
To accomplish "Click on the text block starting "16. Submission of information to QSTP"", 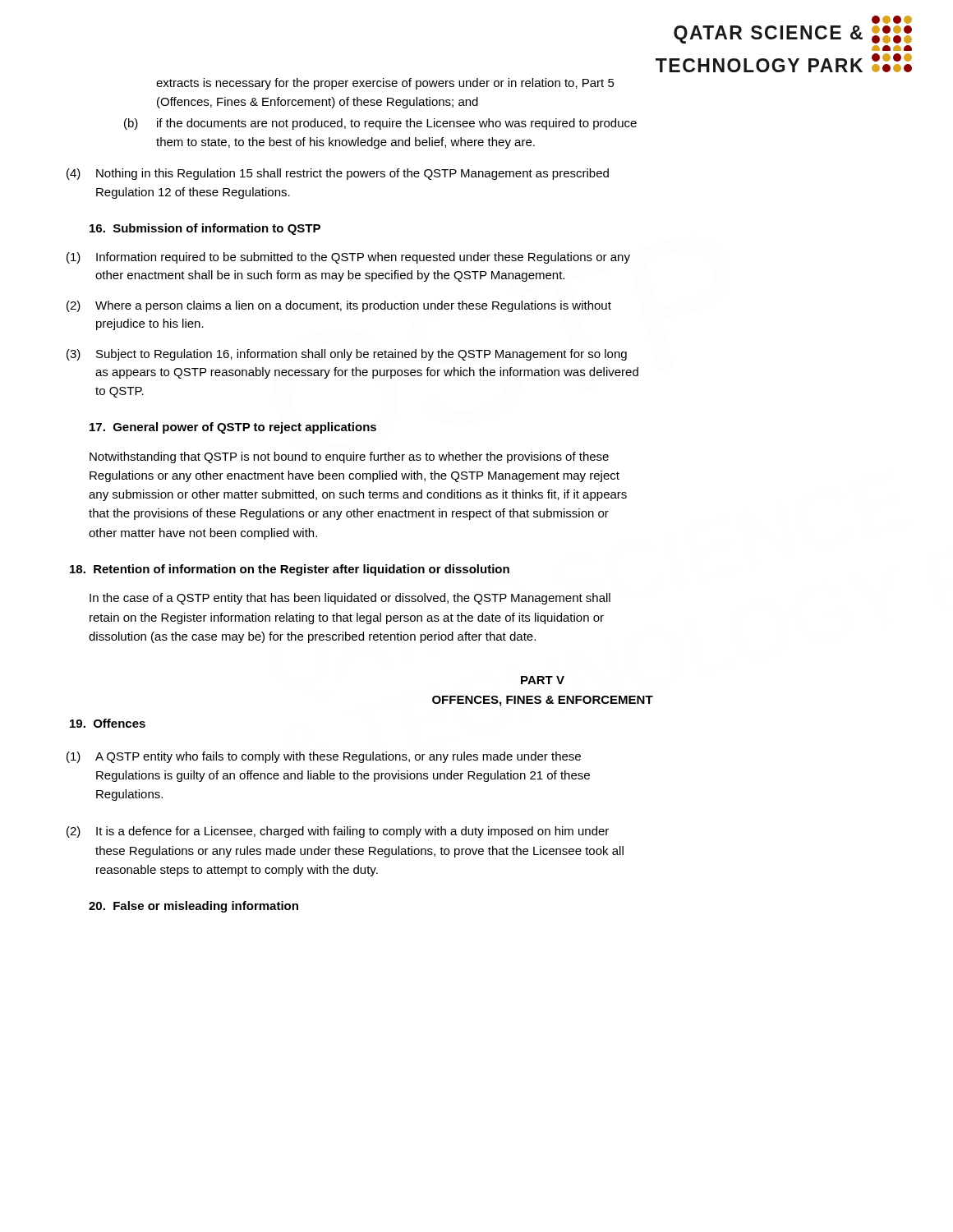I will [205, 228].
